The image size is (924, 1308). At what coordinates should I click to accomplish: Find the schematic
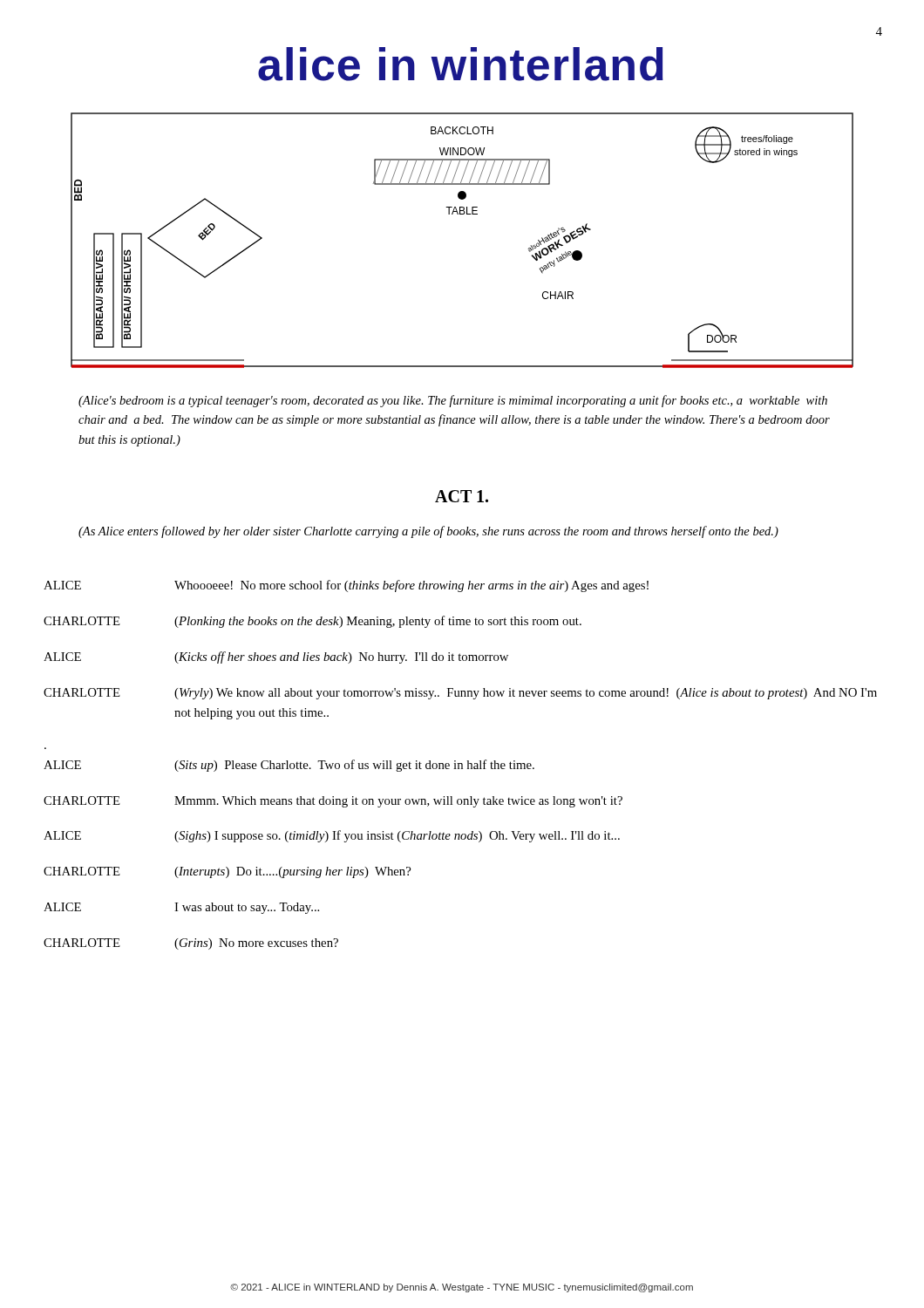[462, 242]
